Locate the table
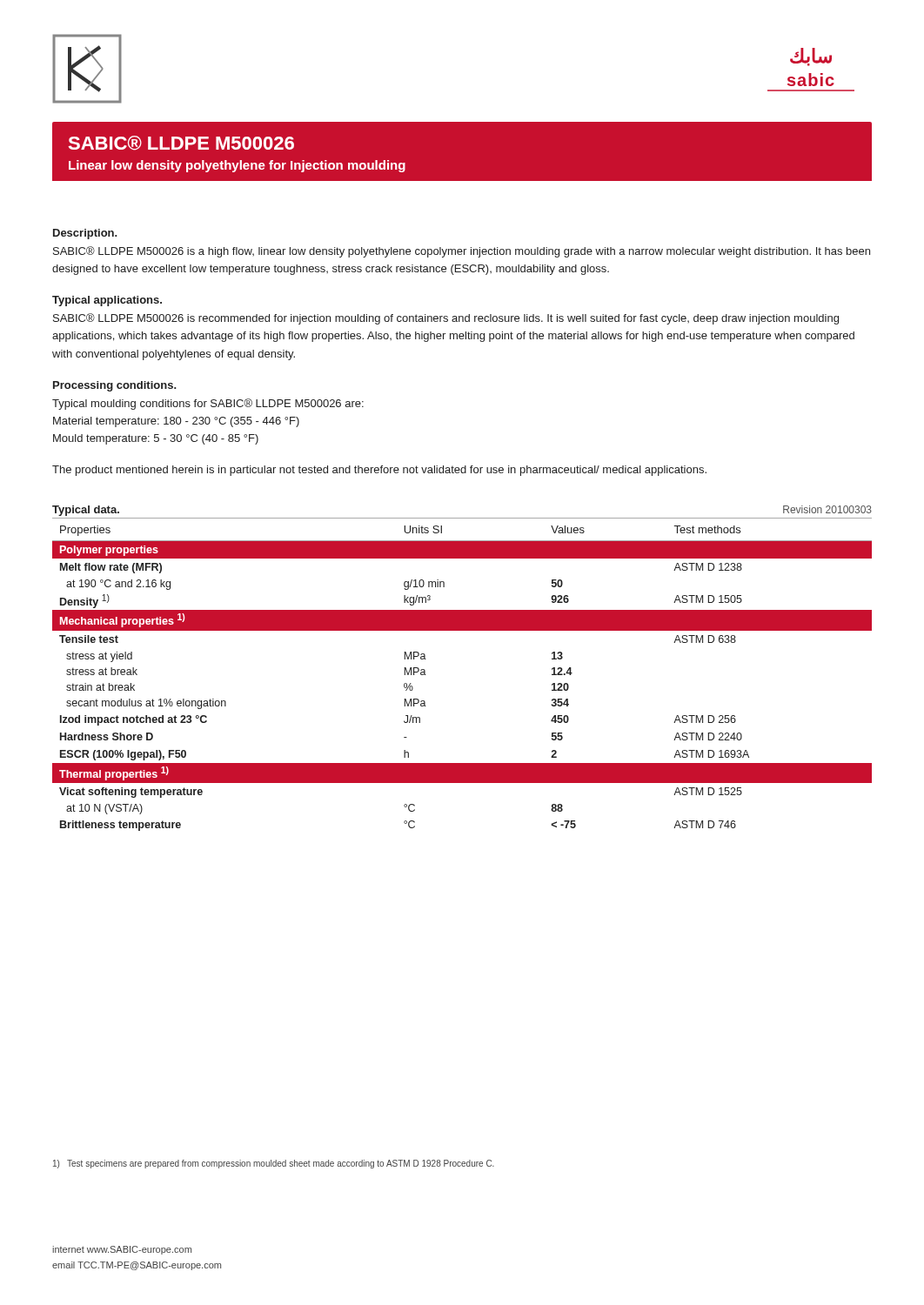The height and width of the screenshot is (1305, 924). pos(462,676)
